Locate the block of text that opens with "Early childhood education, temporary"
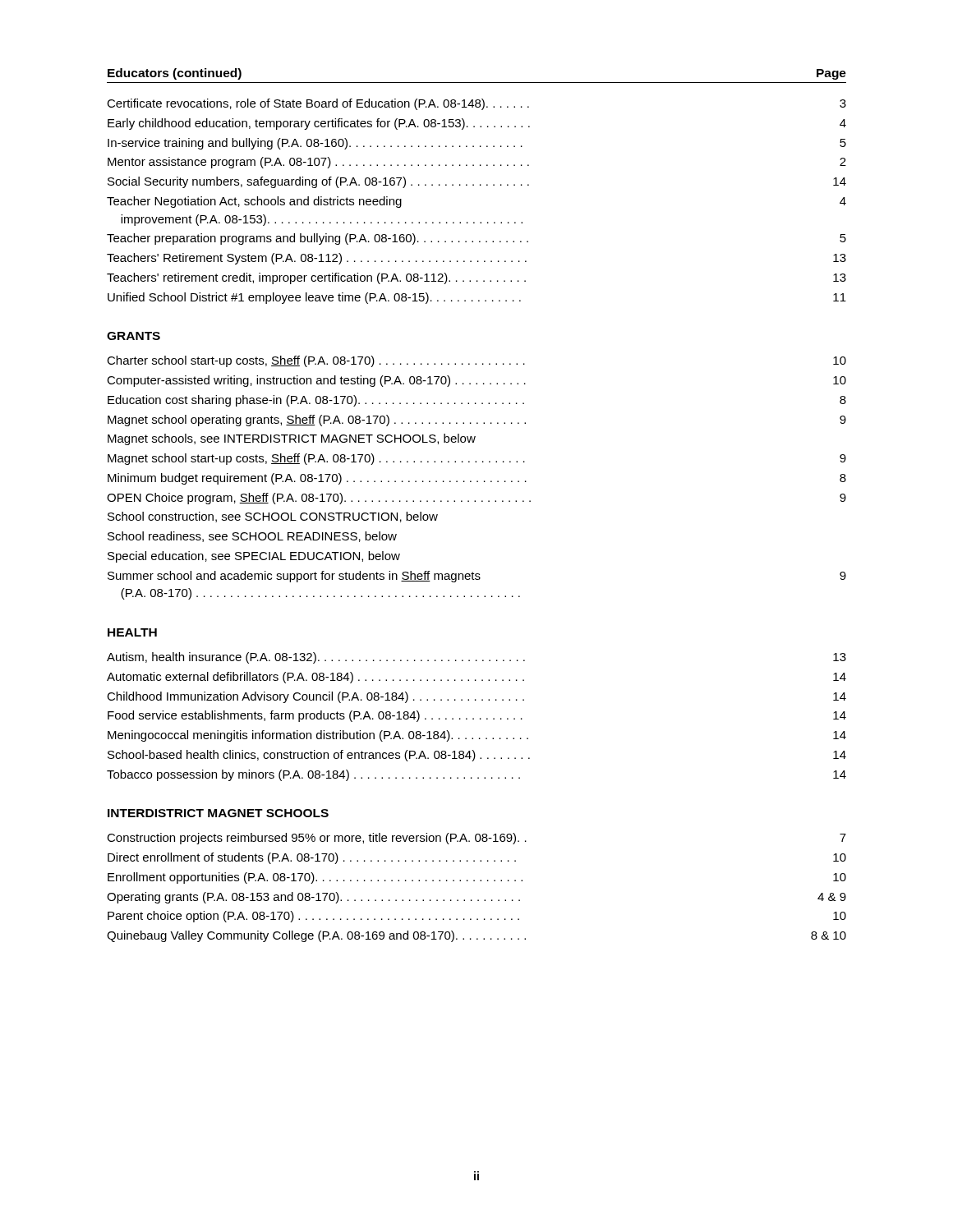Viewport: 953px width, 1232px height. coord(476,123)
